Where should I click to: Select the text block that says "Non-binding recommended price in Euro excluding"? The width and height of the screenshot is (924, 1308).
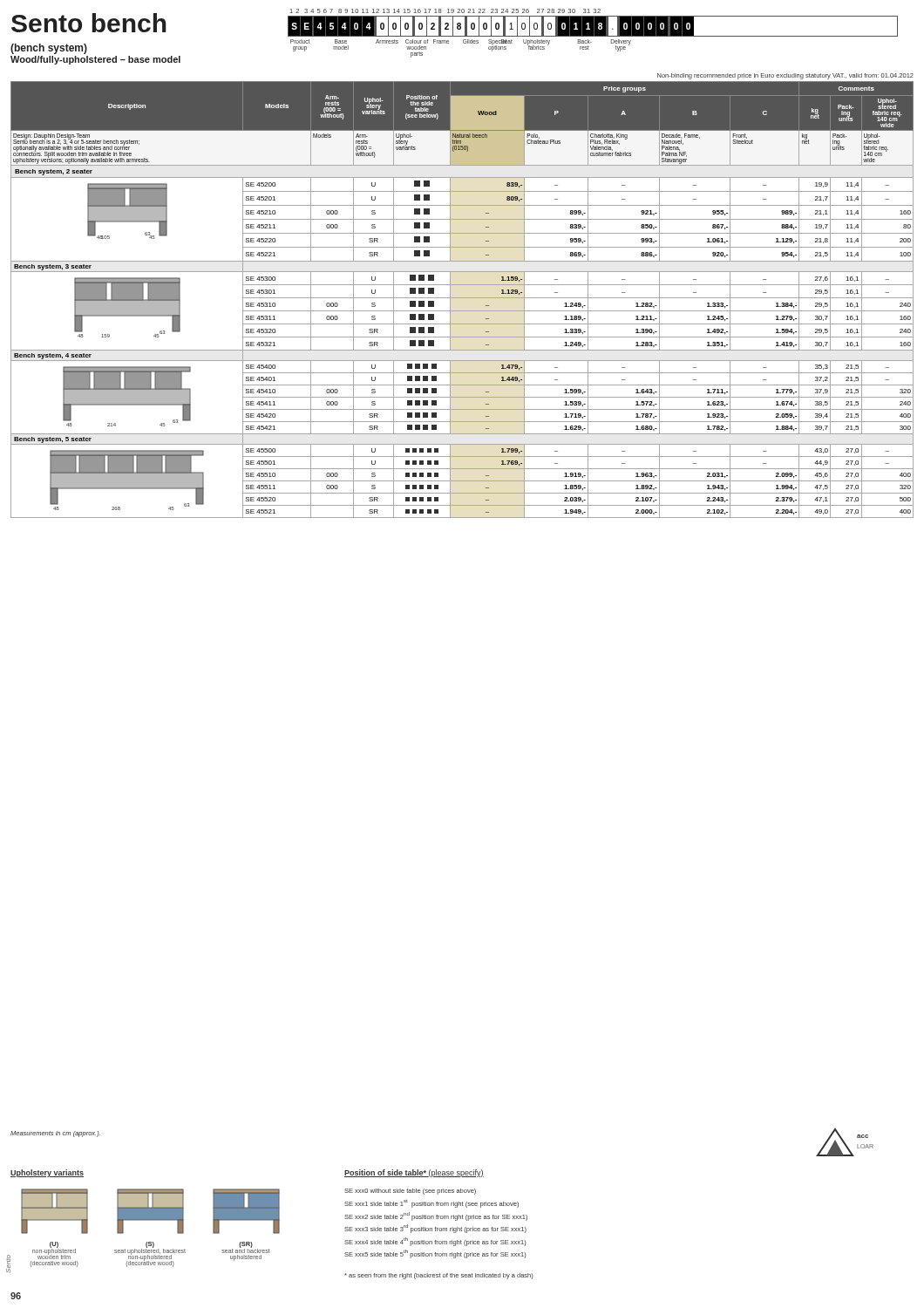(785, 75)
